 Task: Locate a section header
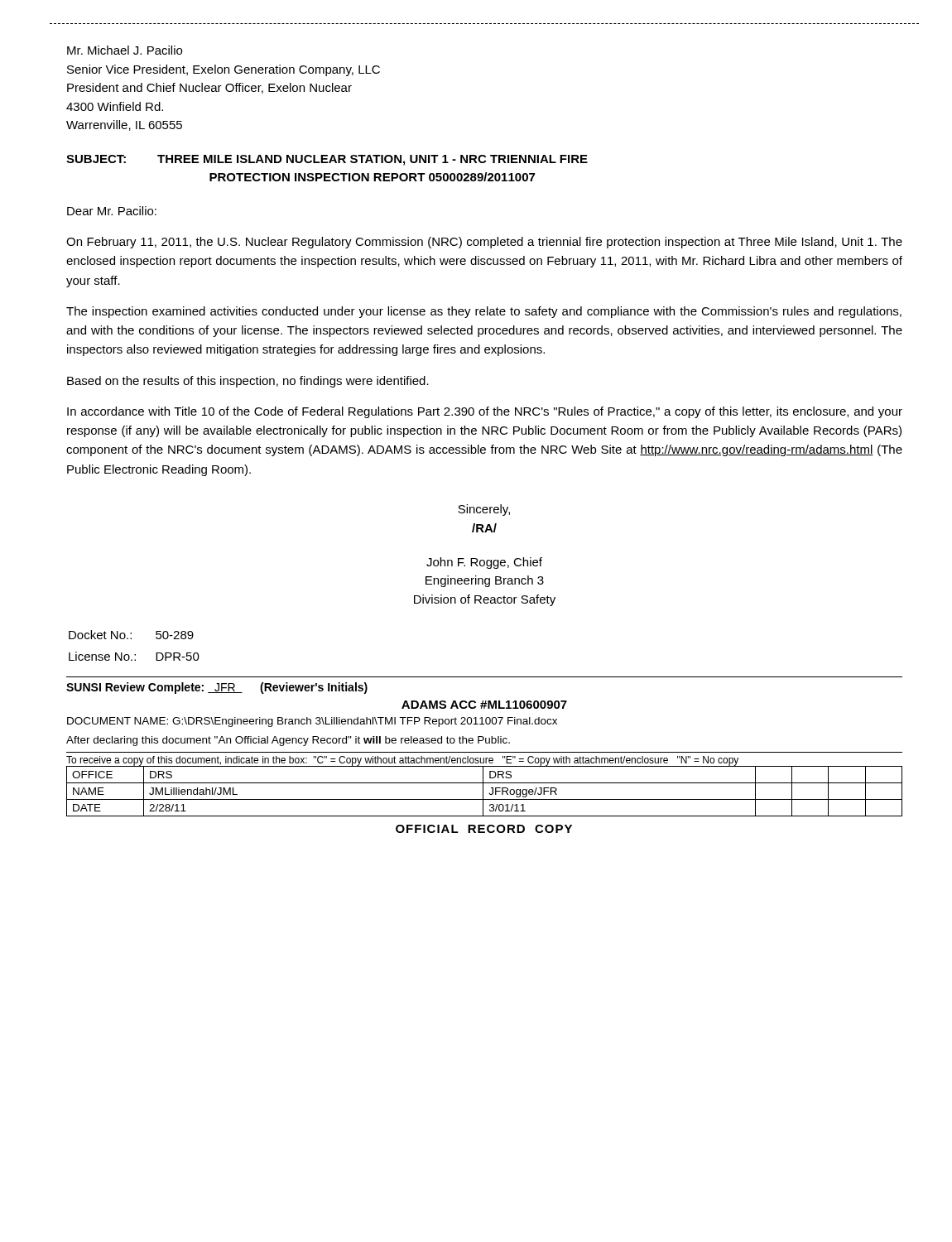[x=327, y=168]
